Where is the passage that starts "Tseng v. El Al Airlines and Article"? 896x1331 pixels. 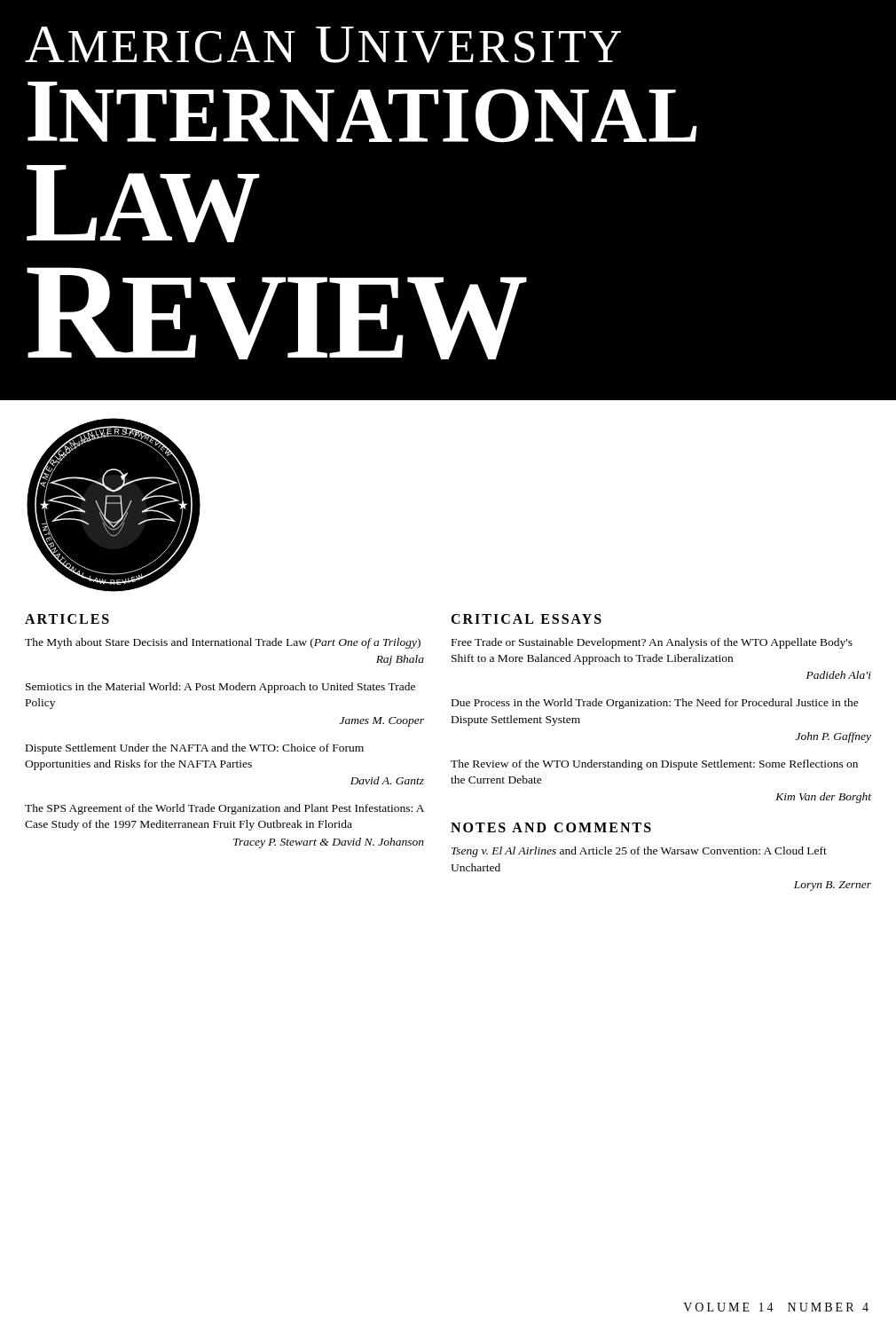pos(639,852)
